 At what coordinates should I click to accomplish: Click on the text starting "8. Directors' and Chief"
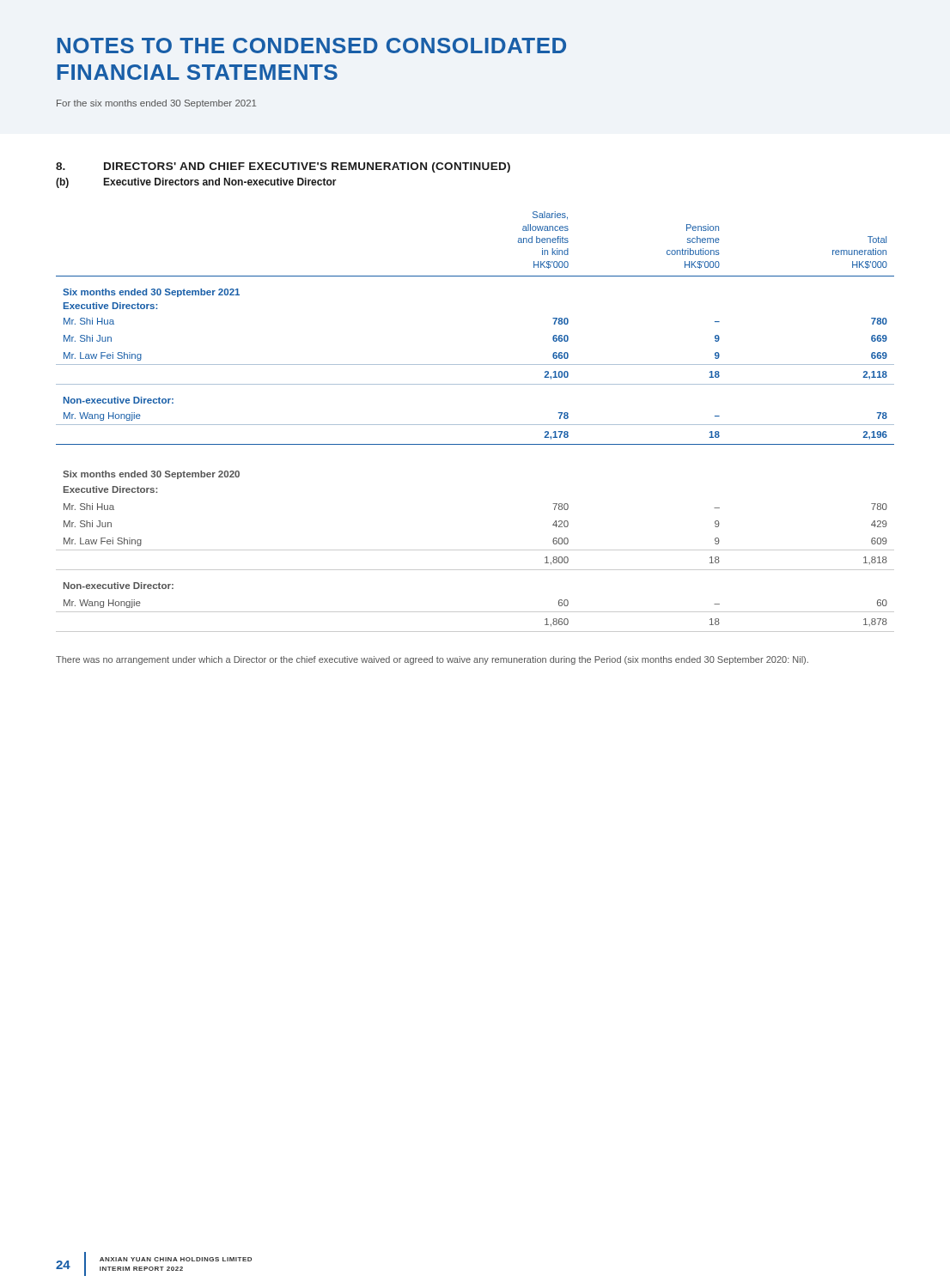[x=475, y=166]
